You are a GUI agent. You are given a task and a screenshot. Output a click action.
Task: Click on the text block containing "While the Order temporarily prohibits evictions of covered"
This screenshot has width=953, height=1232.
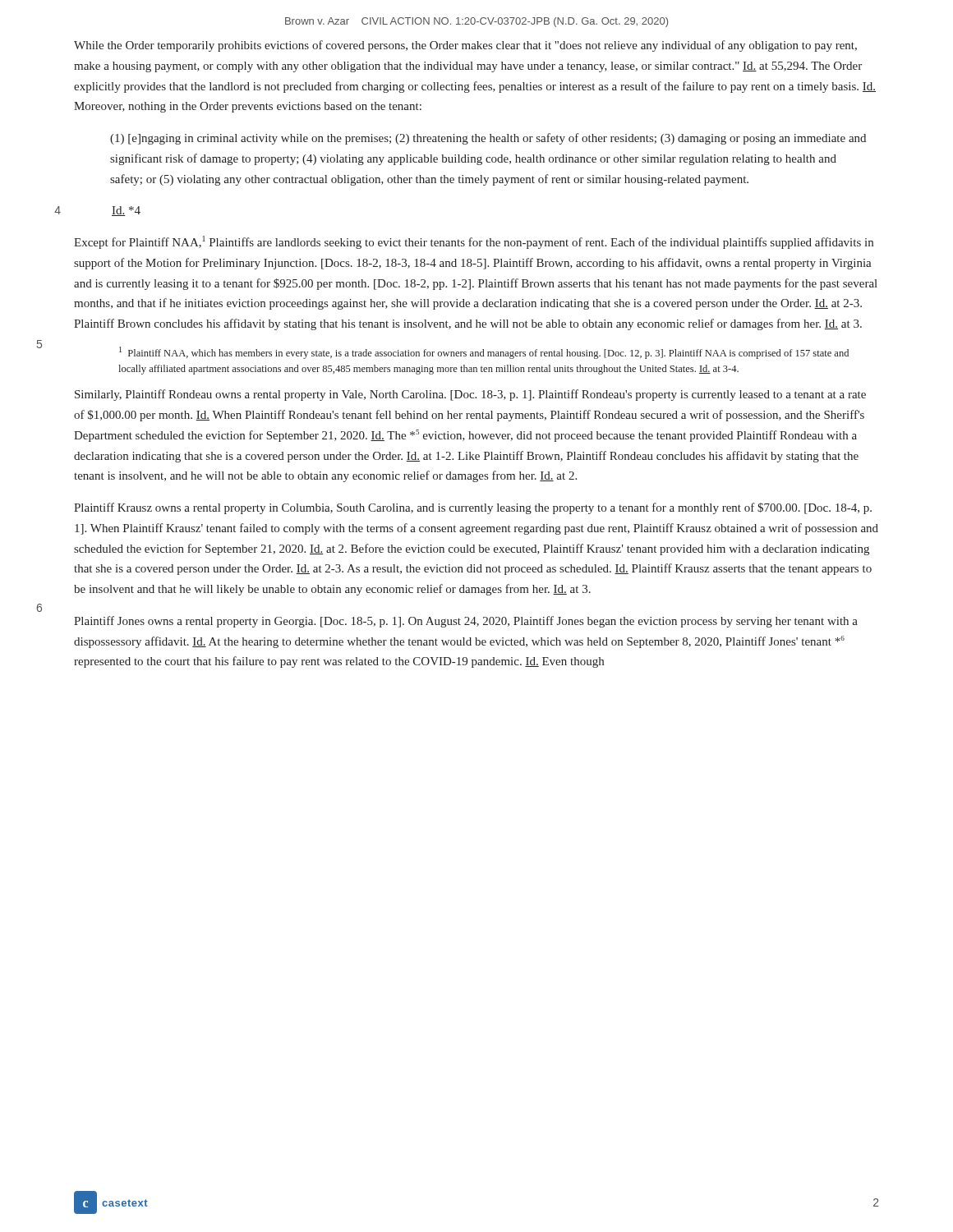tap(475, 76)
